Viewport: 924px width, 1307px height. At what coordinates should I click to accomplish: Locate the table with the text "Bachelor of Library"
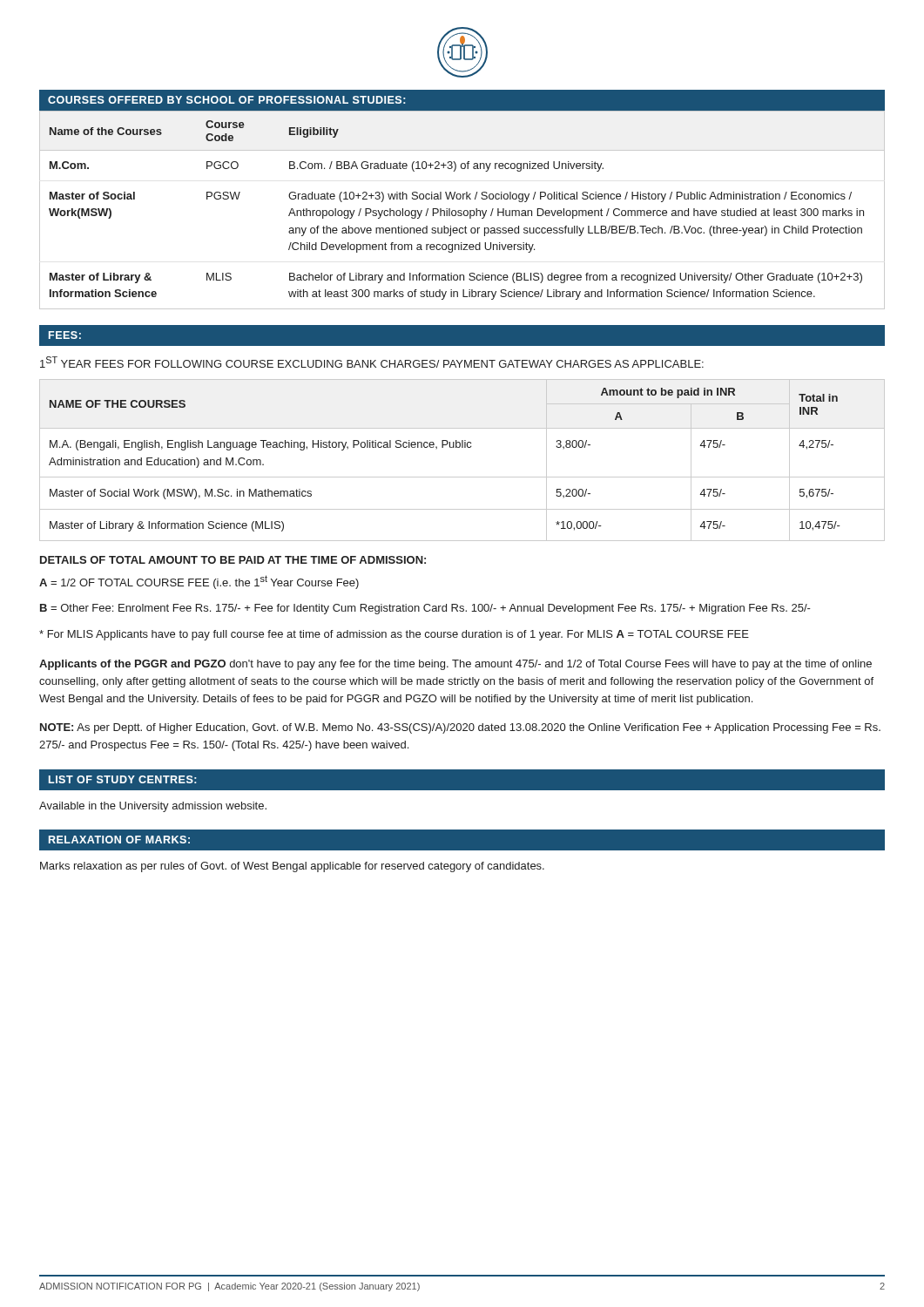(462, 210)
